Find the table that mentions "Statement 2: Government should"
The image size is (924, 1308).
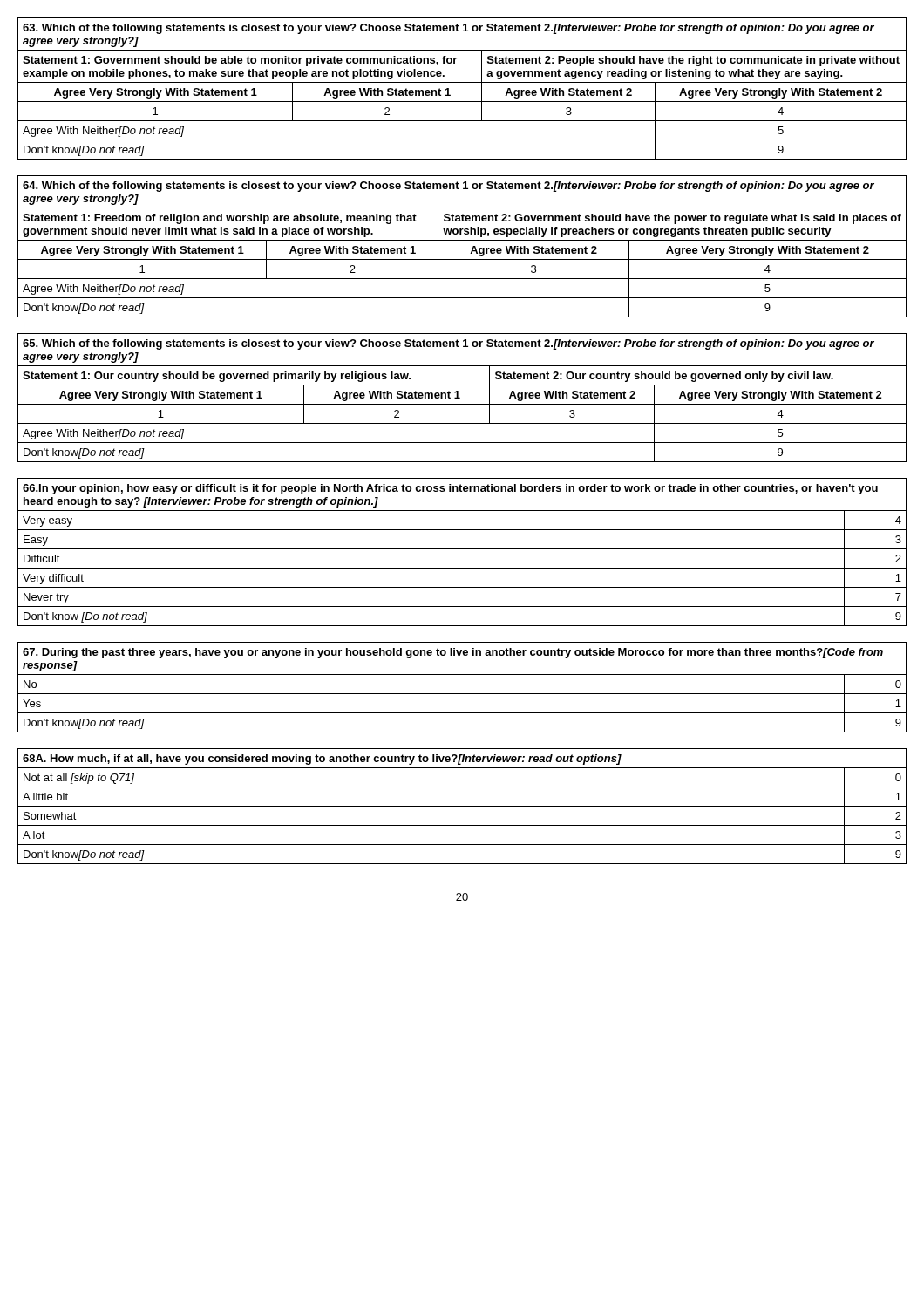[462, 246]
